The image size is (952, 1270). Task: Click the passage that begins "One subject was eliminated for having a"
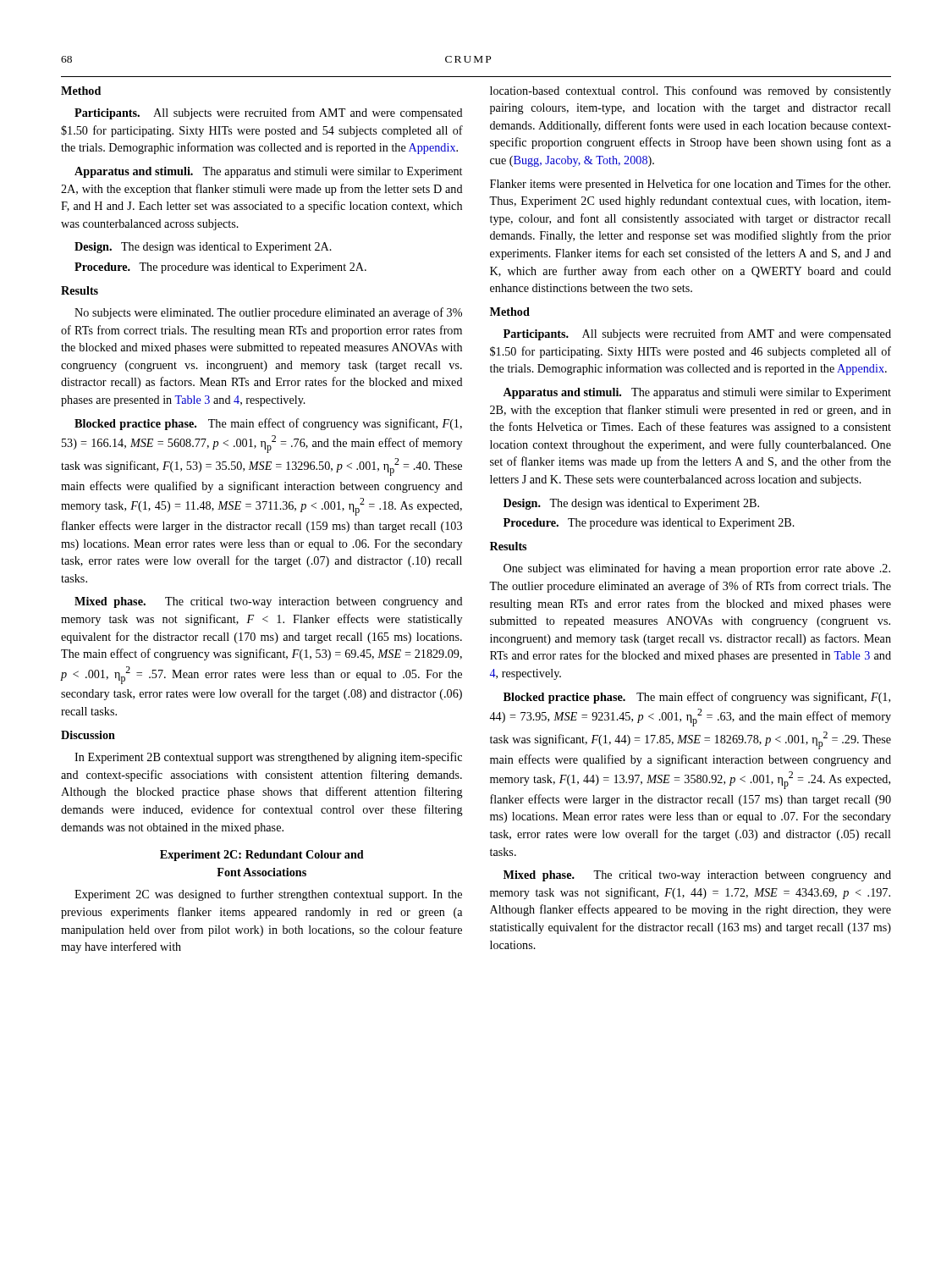(690, 621)
